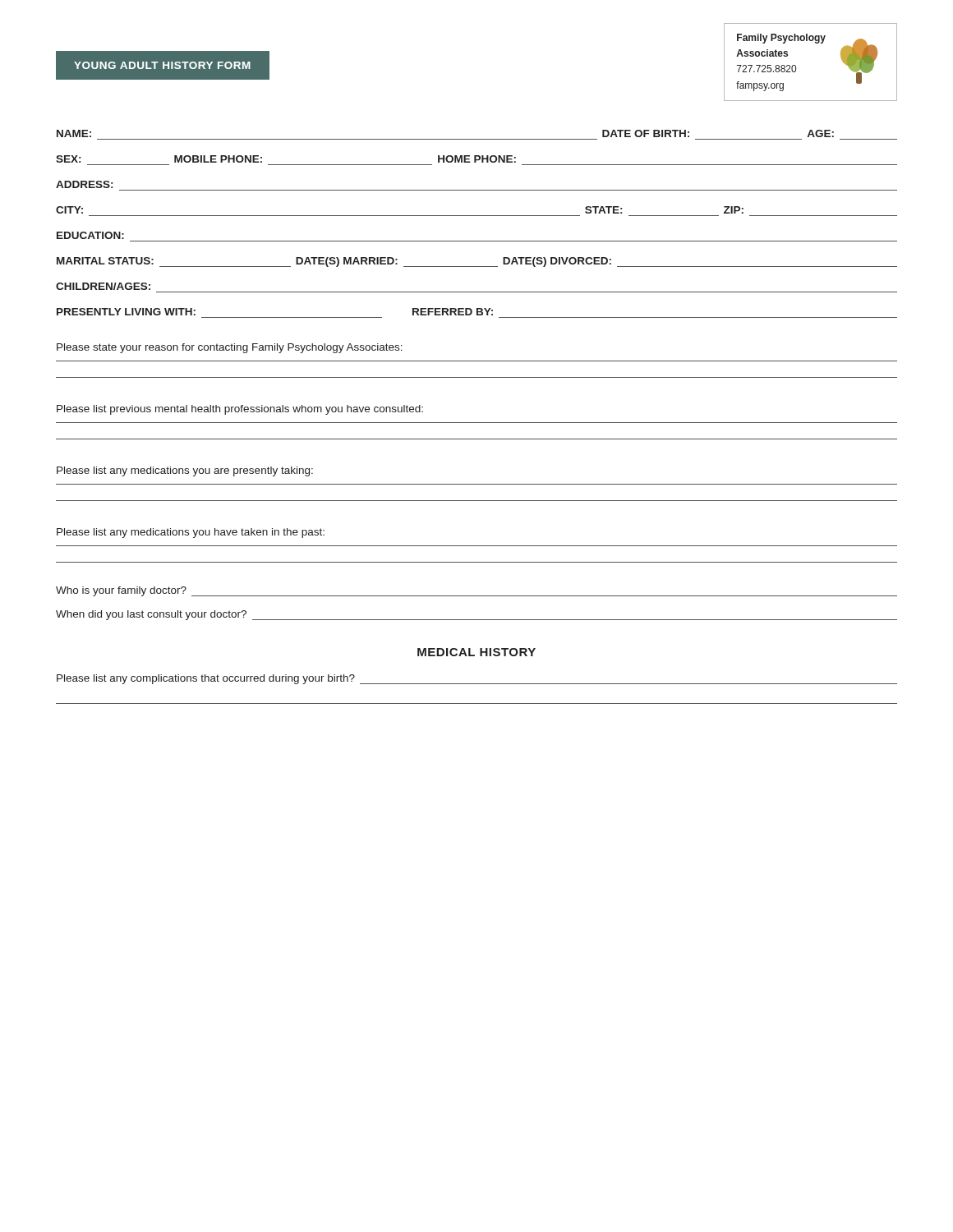Locate the region starting "Please state your reason for contacting Family Psychology"

pos(229,347)
